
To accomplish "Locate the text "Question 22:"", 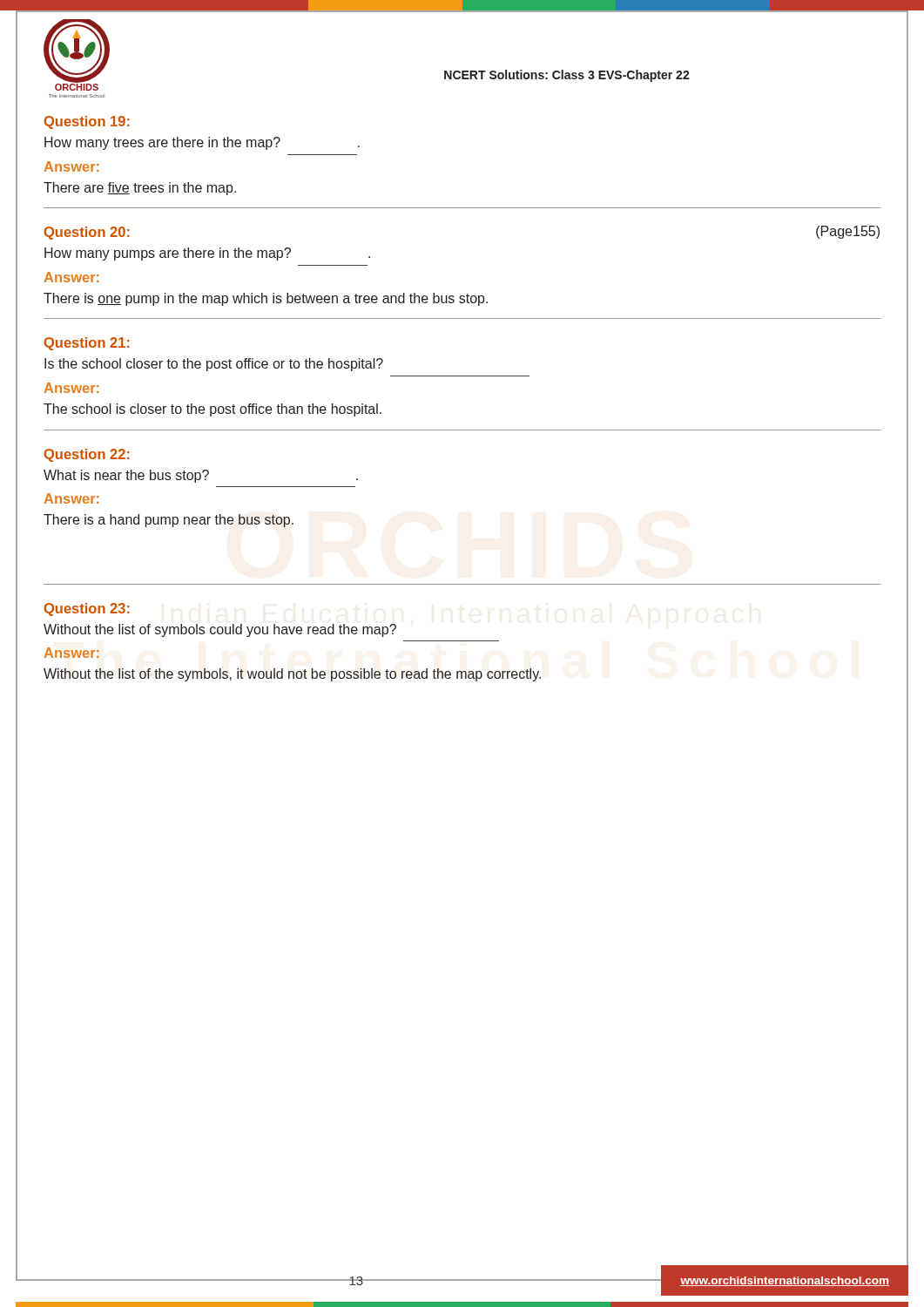I will 87,454.
